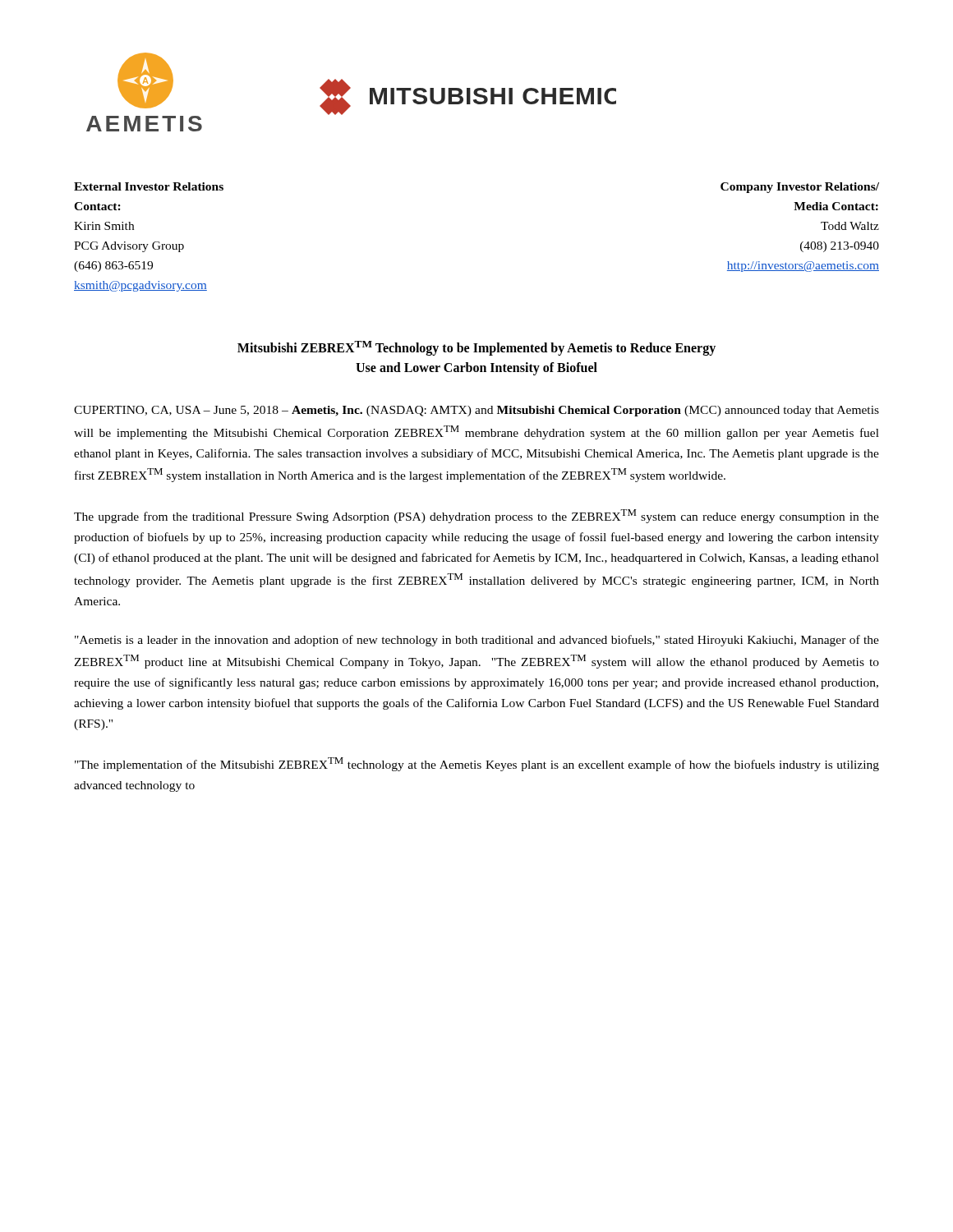This screenshot has width=953, height=1232.
Task: Locate the block of text that opens with "CUPERTINO, CA, USA"
Action: click(x=476, y=442)
